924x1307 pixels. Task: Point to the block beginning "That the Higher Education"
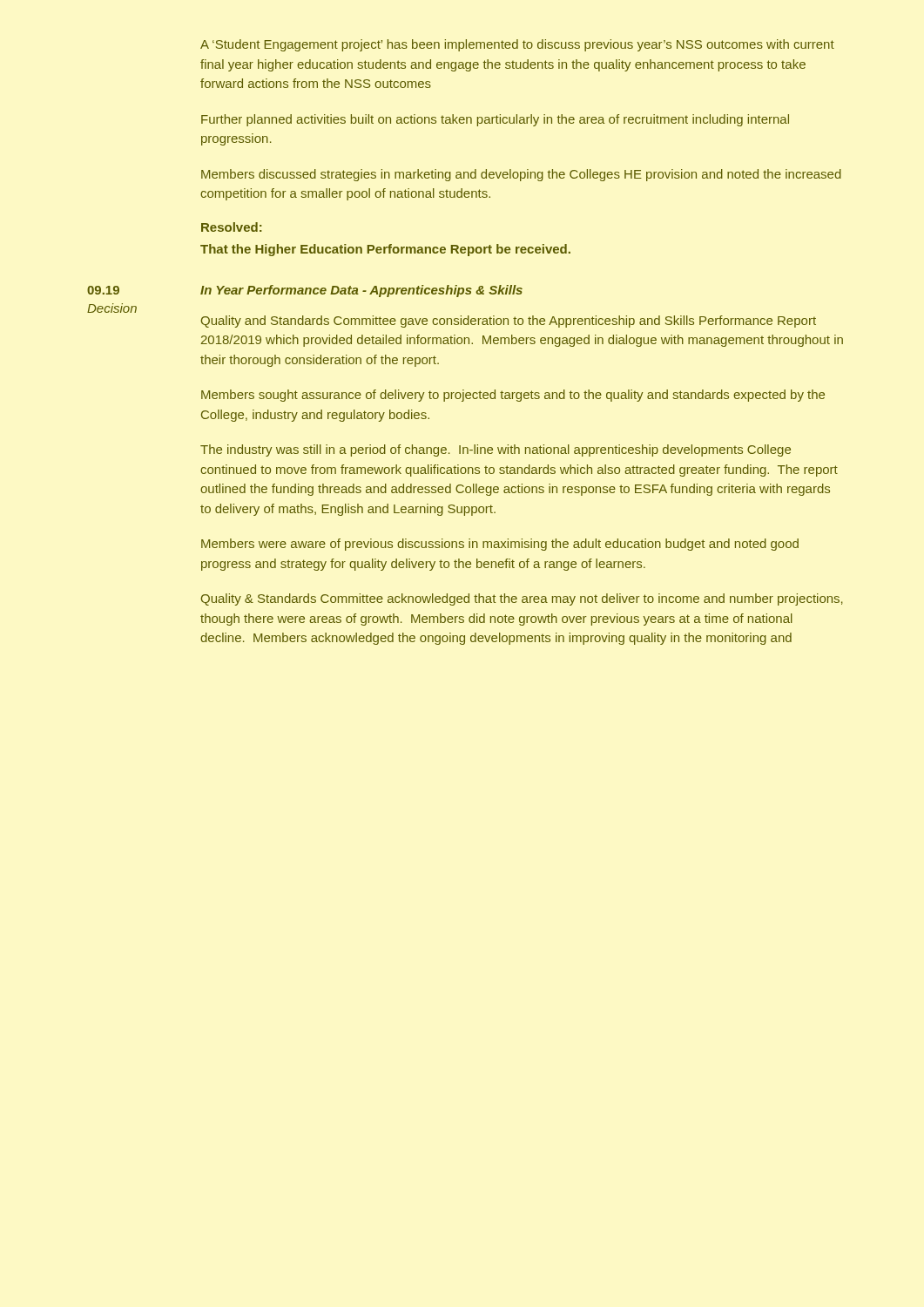click(386, 248)
